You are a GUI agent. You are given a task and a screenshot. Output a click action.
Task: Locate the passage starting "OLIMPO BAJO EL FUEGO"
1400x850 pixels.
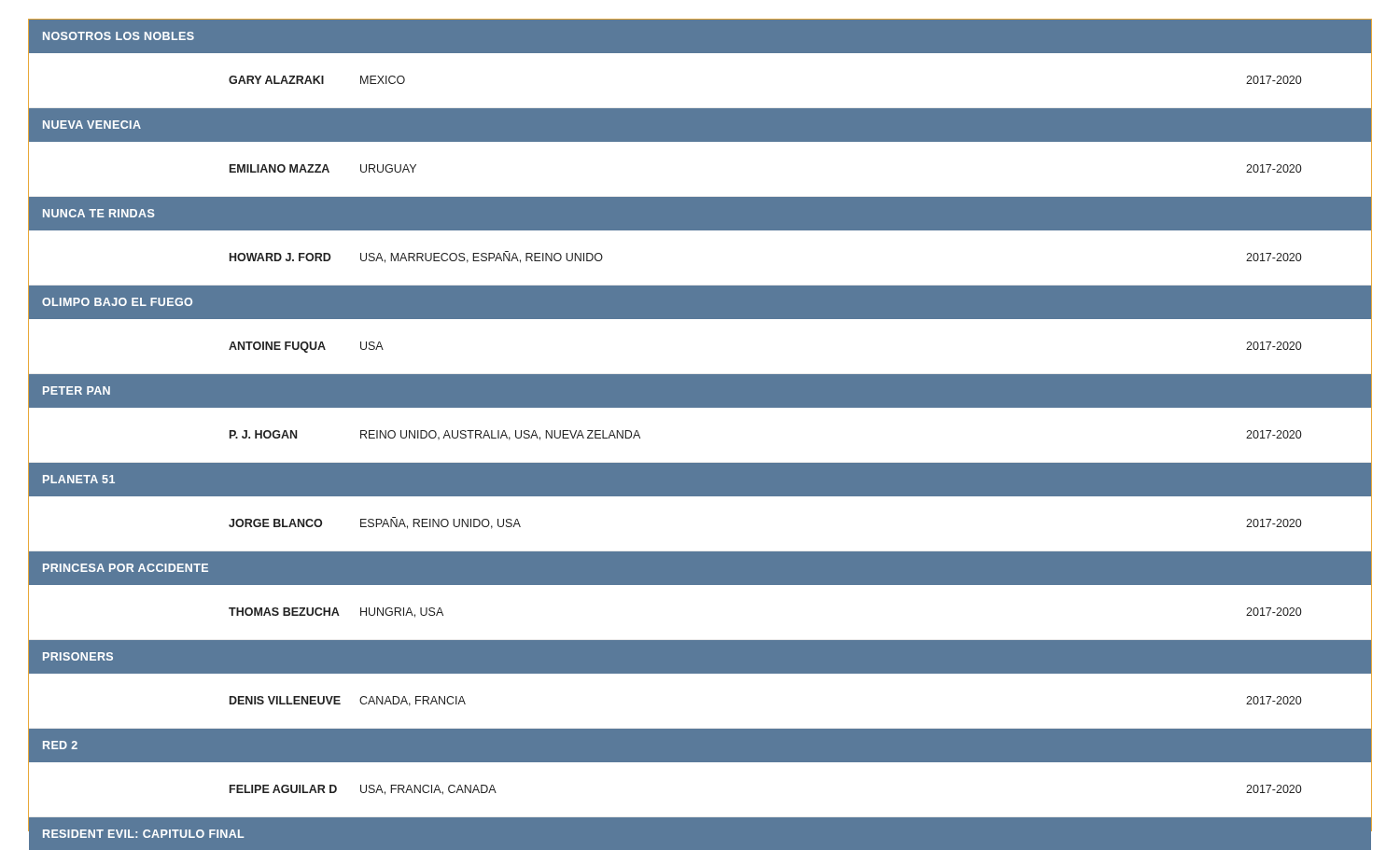(118, 302)
